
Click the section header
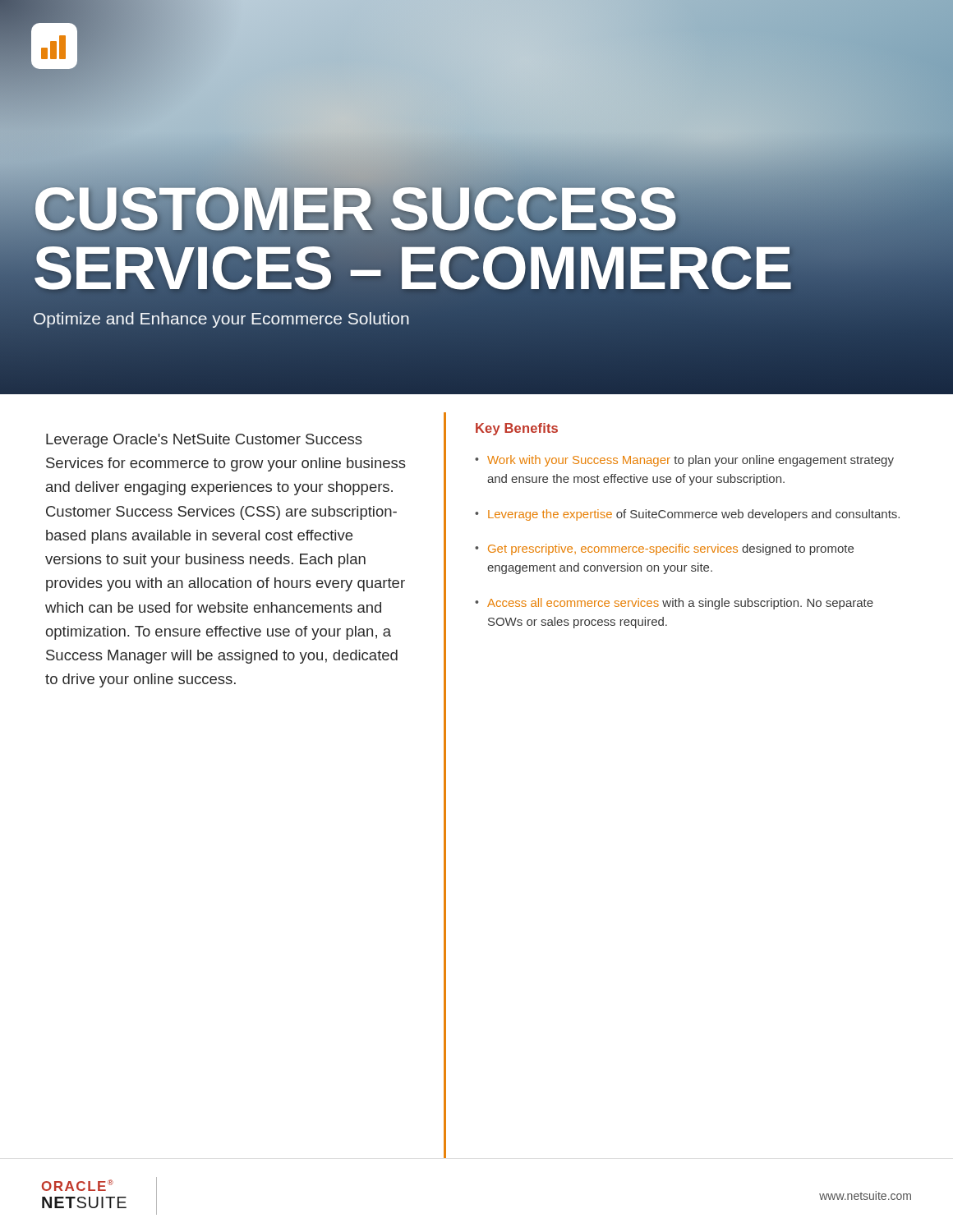coord(517,428)
